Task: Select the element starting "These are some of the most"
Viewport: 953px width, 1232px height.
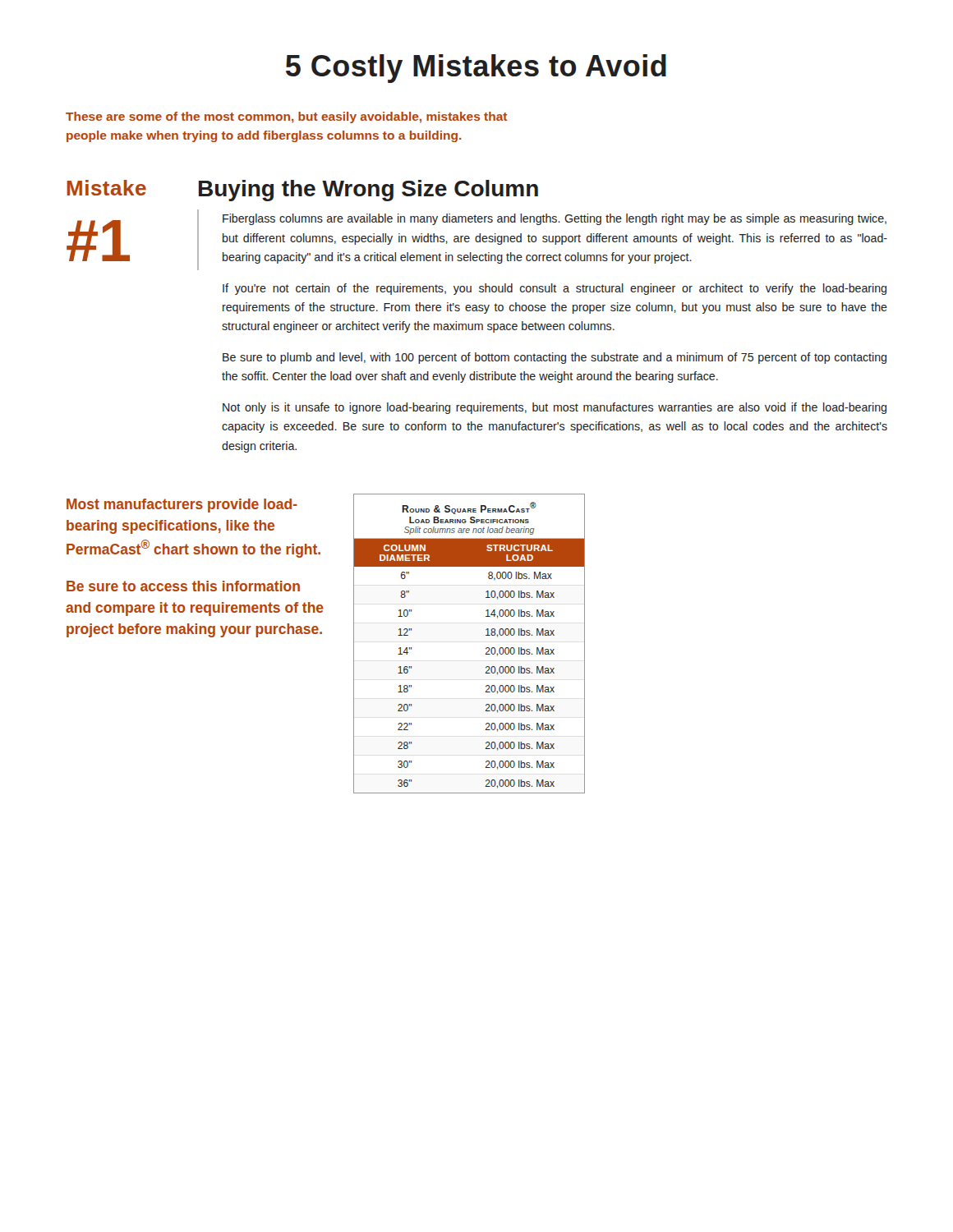Action: tap(287, 126)
